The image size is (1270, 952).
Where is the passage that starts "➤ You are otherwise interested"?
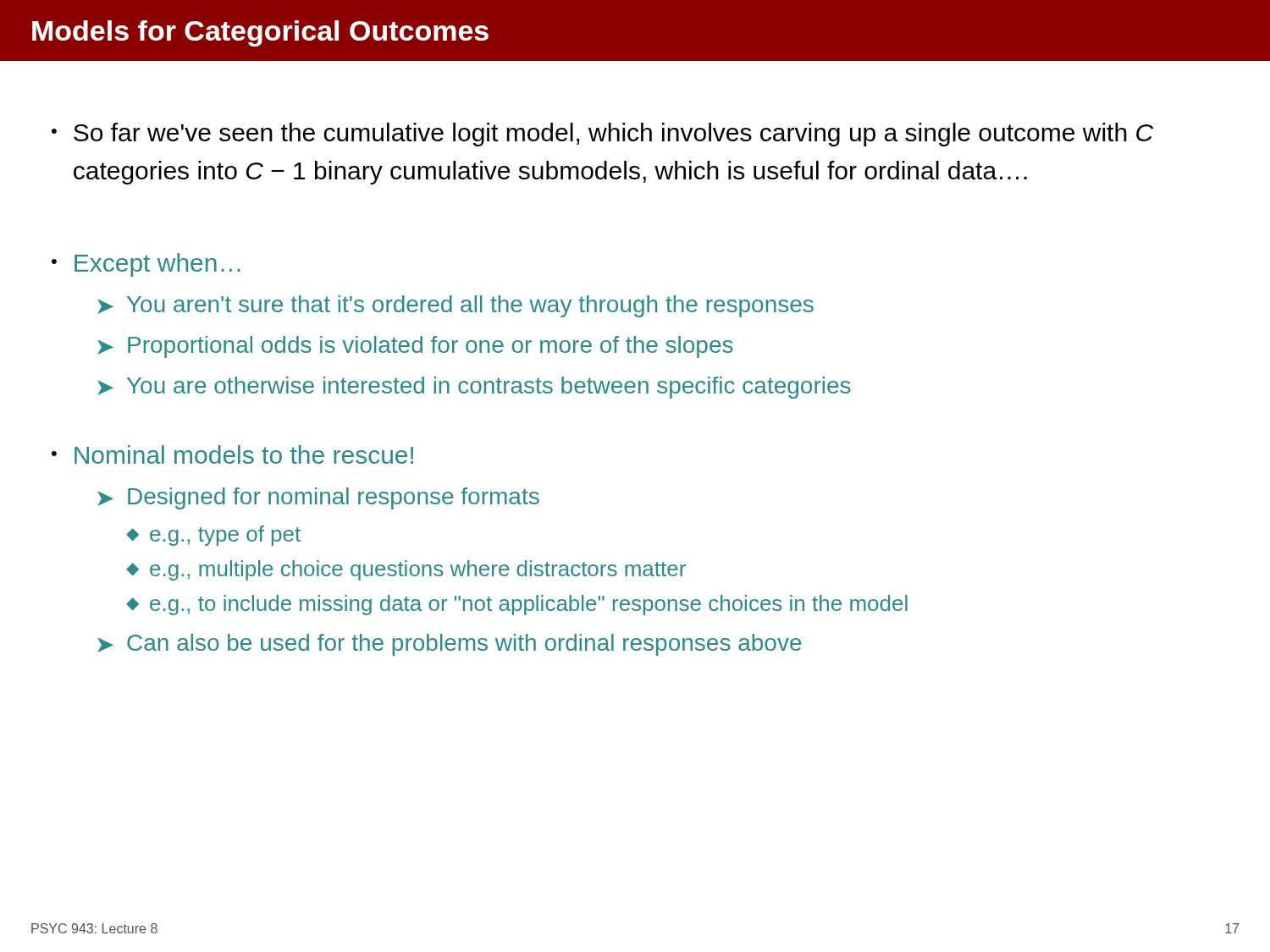click(x=473, y=387)
